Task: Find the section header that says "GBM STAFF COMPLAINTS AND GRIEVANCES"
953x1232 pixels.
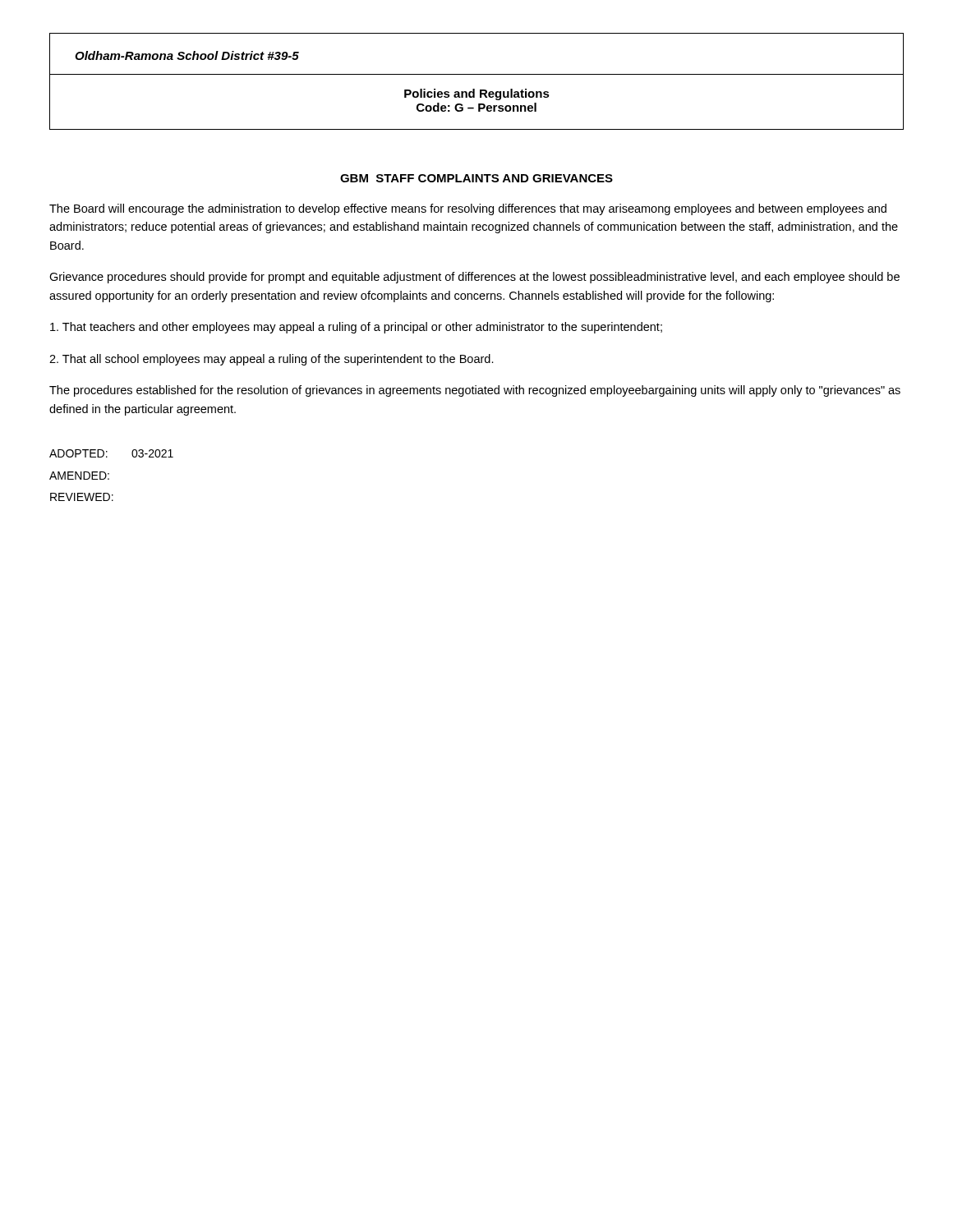Action: click(x=476, y=178)
